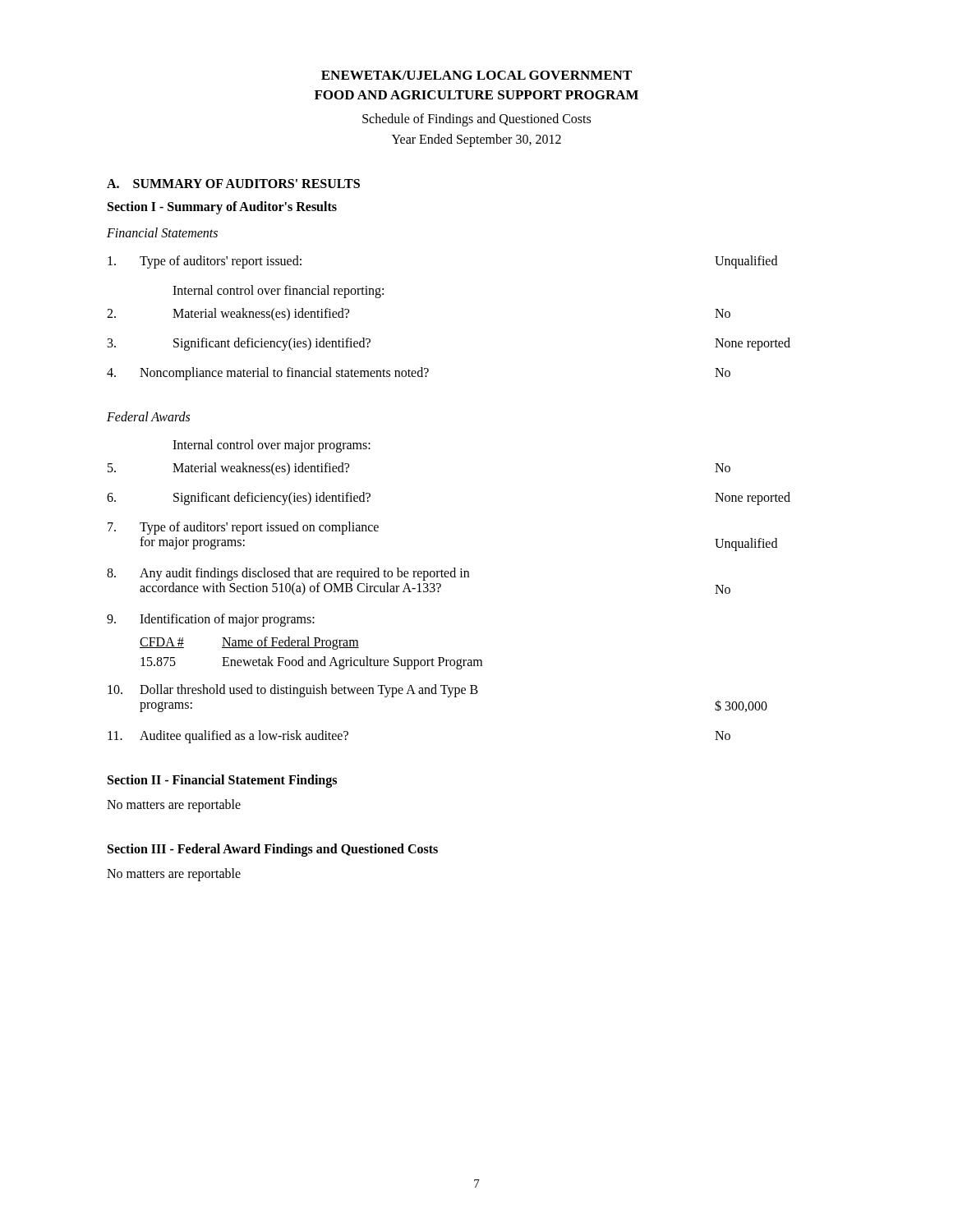Screen dimensions: 1232x953
Task: Locate the passage starting "6. Significant deficiency(ies) identified? None reported"
Action: pos(109,499)
